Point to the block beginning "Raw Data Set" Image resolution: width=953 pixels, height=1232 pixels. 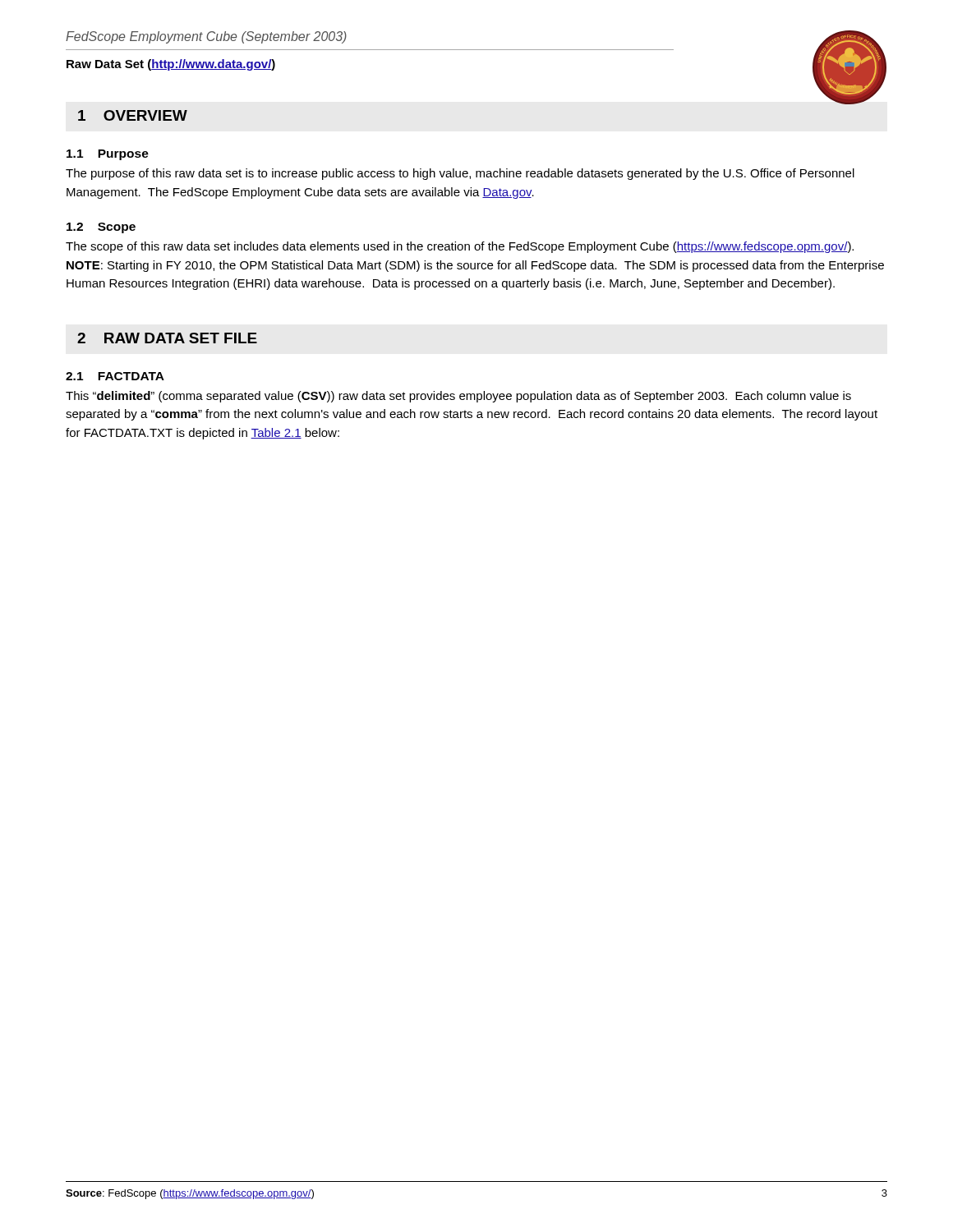click(171, 64)
